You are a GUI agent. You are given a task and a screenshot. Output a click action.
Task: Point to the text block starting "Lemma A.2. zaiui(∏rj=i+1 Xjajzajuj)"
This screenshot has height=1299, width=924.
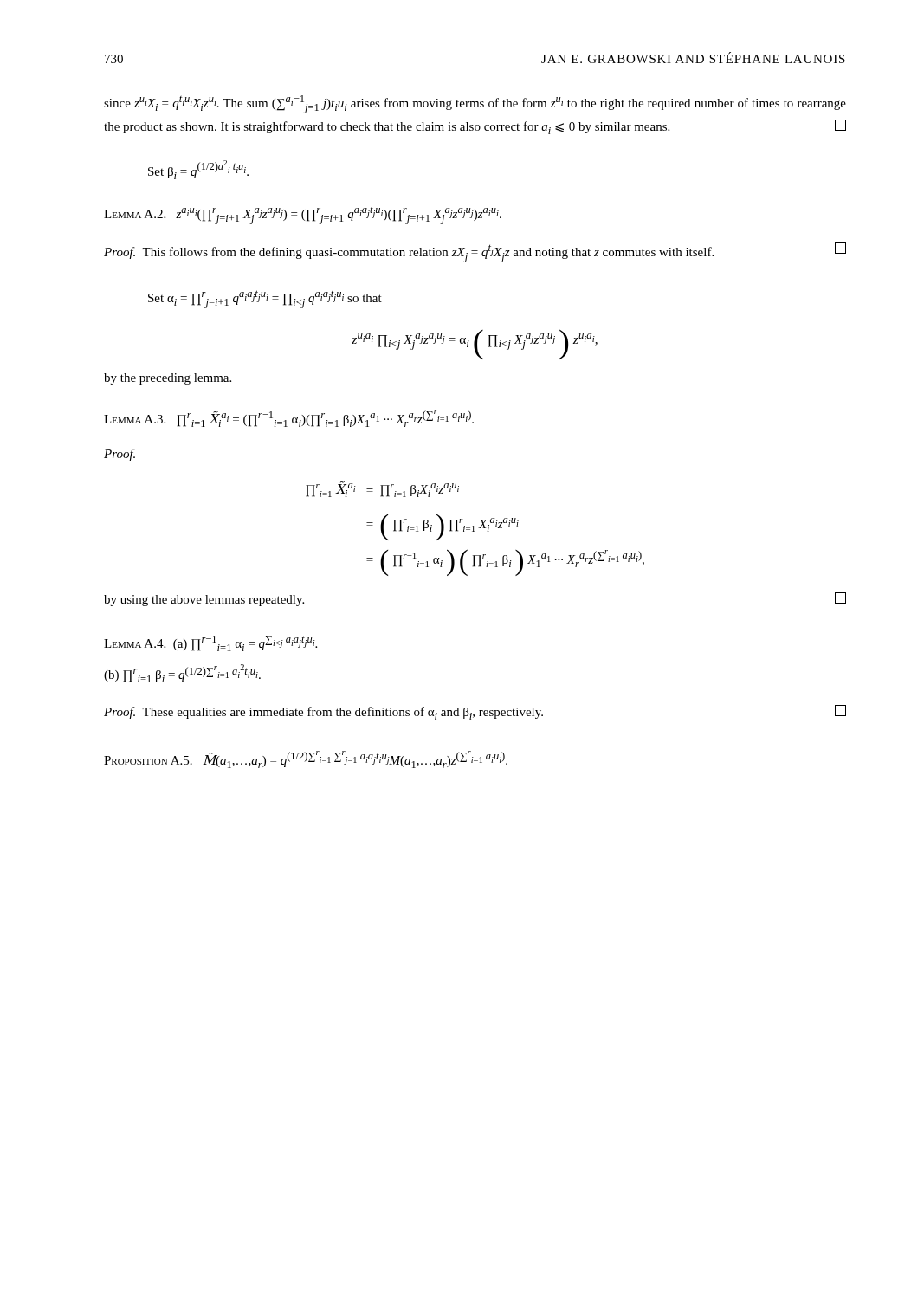pyautogui.click(x=303, y=214)
